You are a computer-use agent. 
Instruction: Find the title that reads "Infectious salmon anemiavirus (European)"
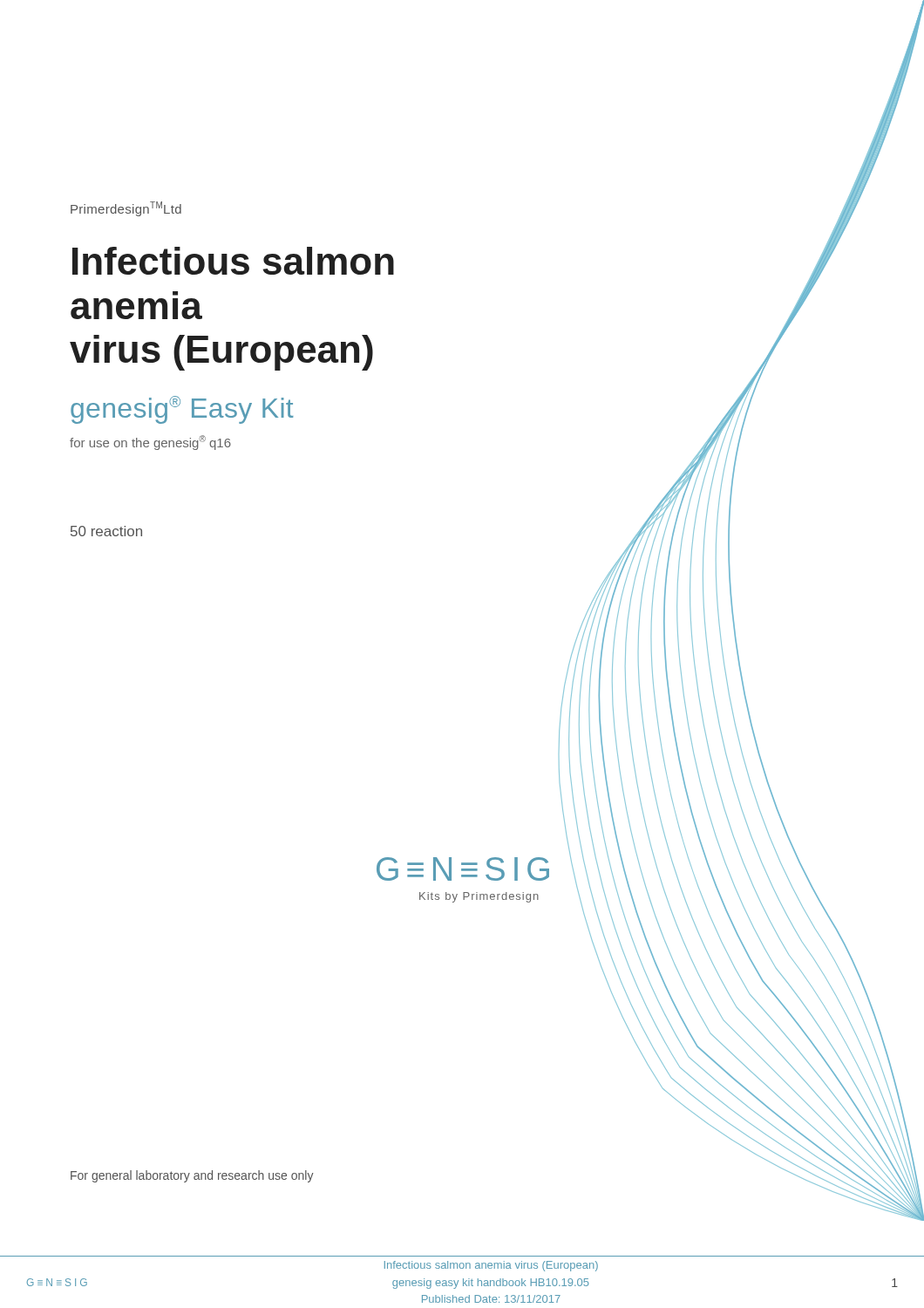click(x=233, y=261)
